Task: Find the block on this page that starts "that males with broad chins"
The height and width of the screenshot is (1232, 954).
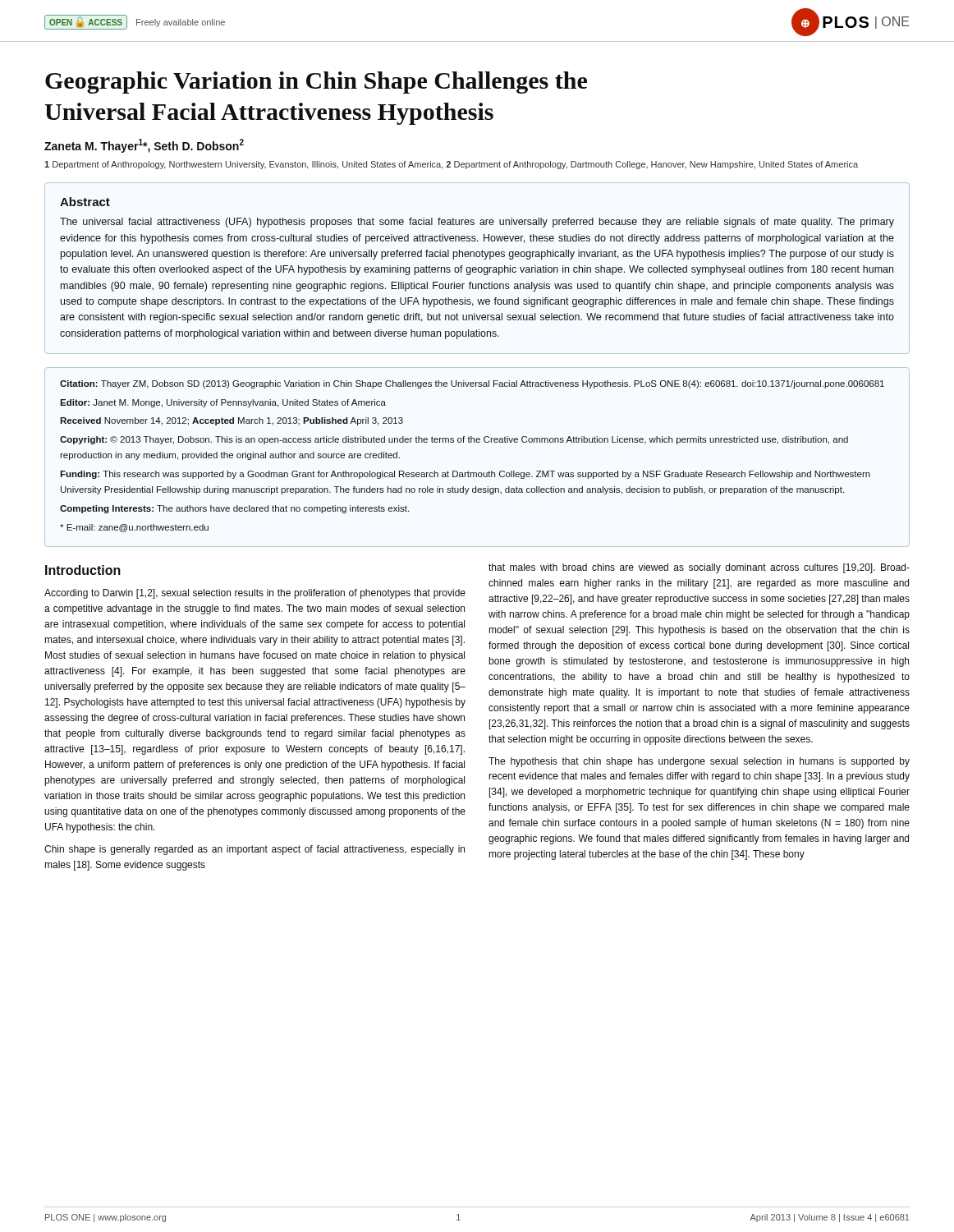Action: click(x=699, y=711)
